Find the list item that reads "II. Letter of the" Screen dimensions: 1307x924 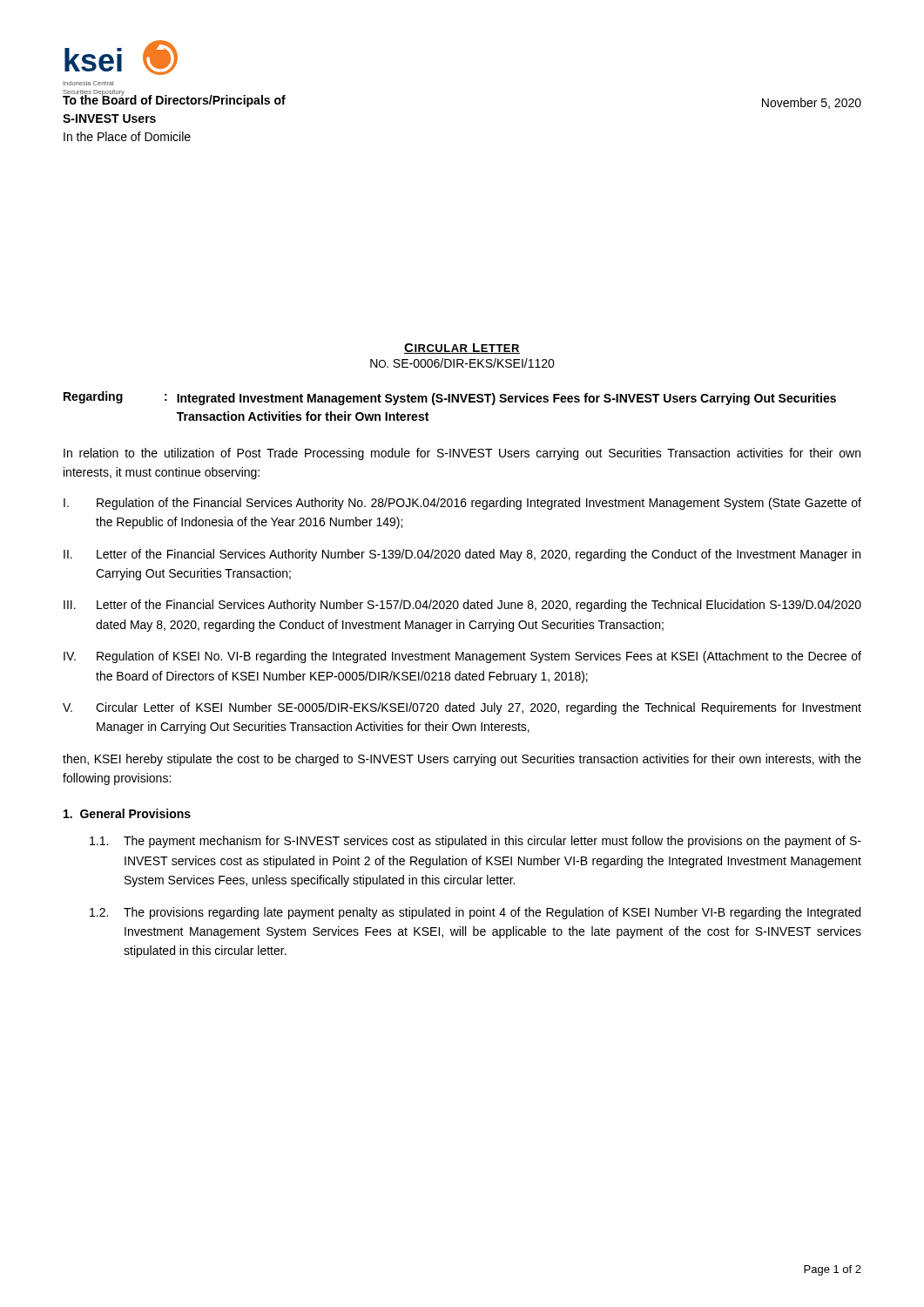point(462,564)
